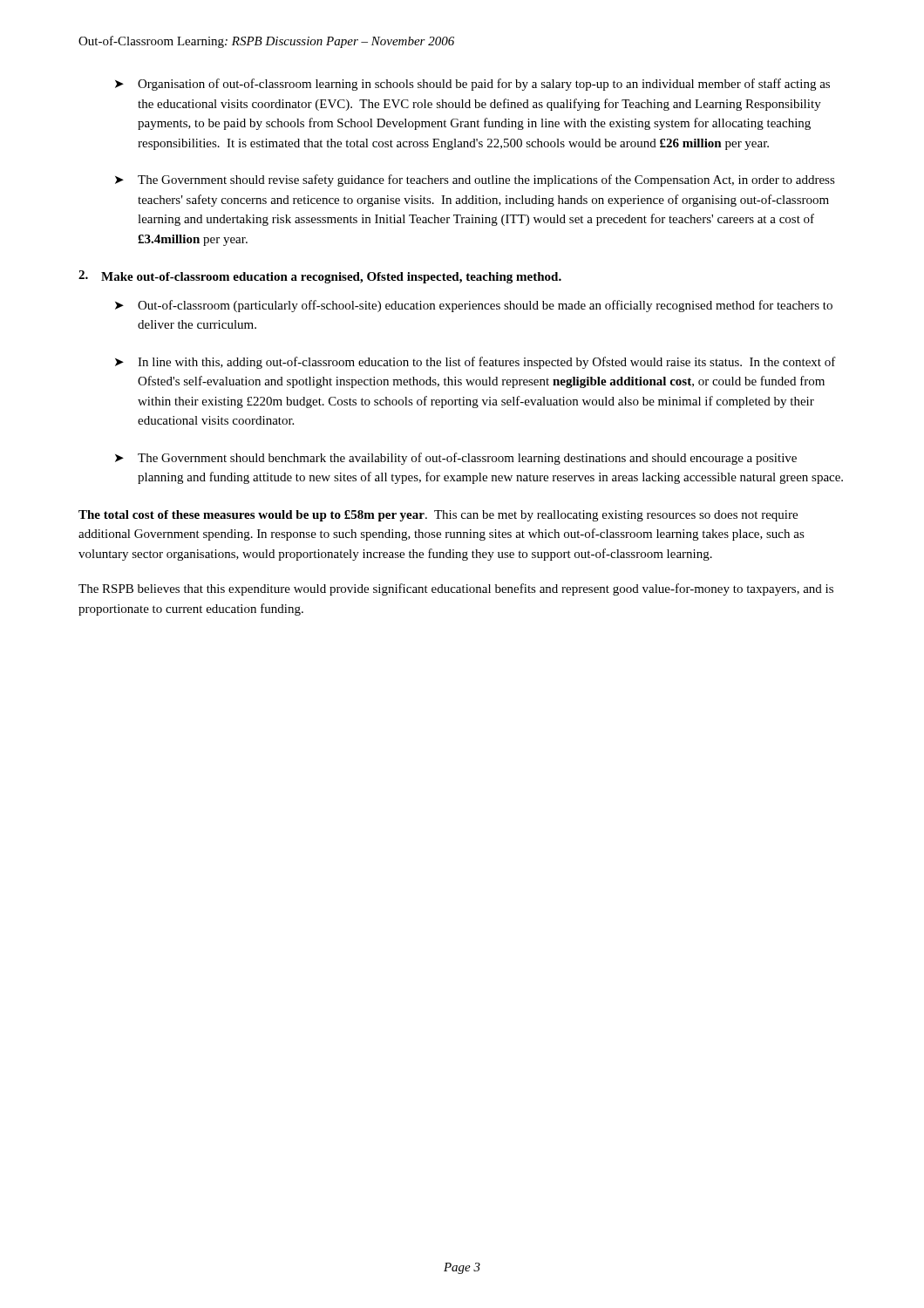
Task: Navigate to the element starting "➤ The Government should revise safety guidance for"
Action: (479, 209)
